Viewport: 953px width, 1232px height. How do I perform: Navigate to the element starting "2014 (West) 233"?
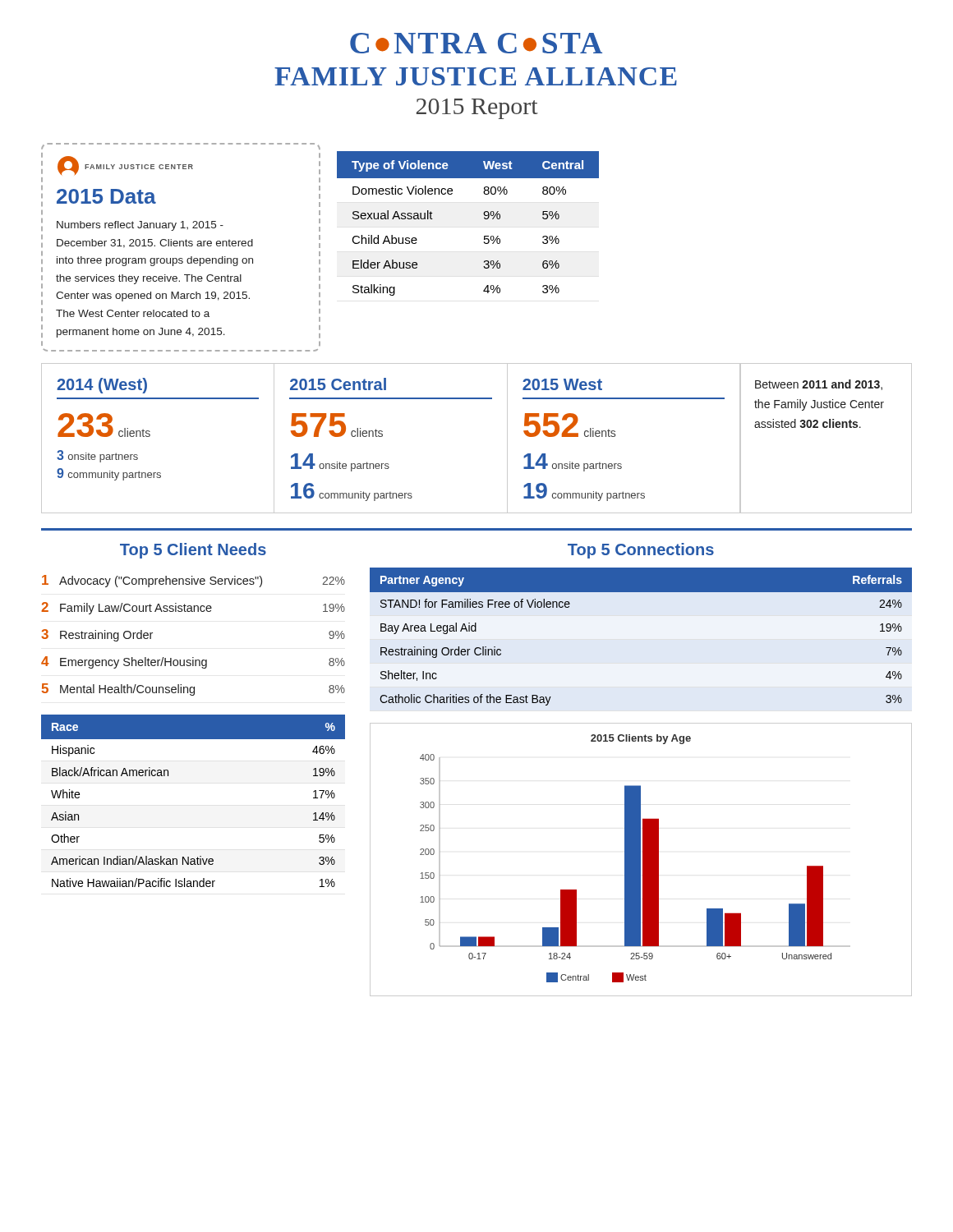tap(158, 428)
